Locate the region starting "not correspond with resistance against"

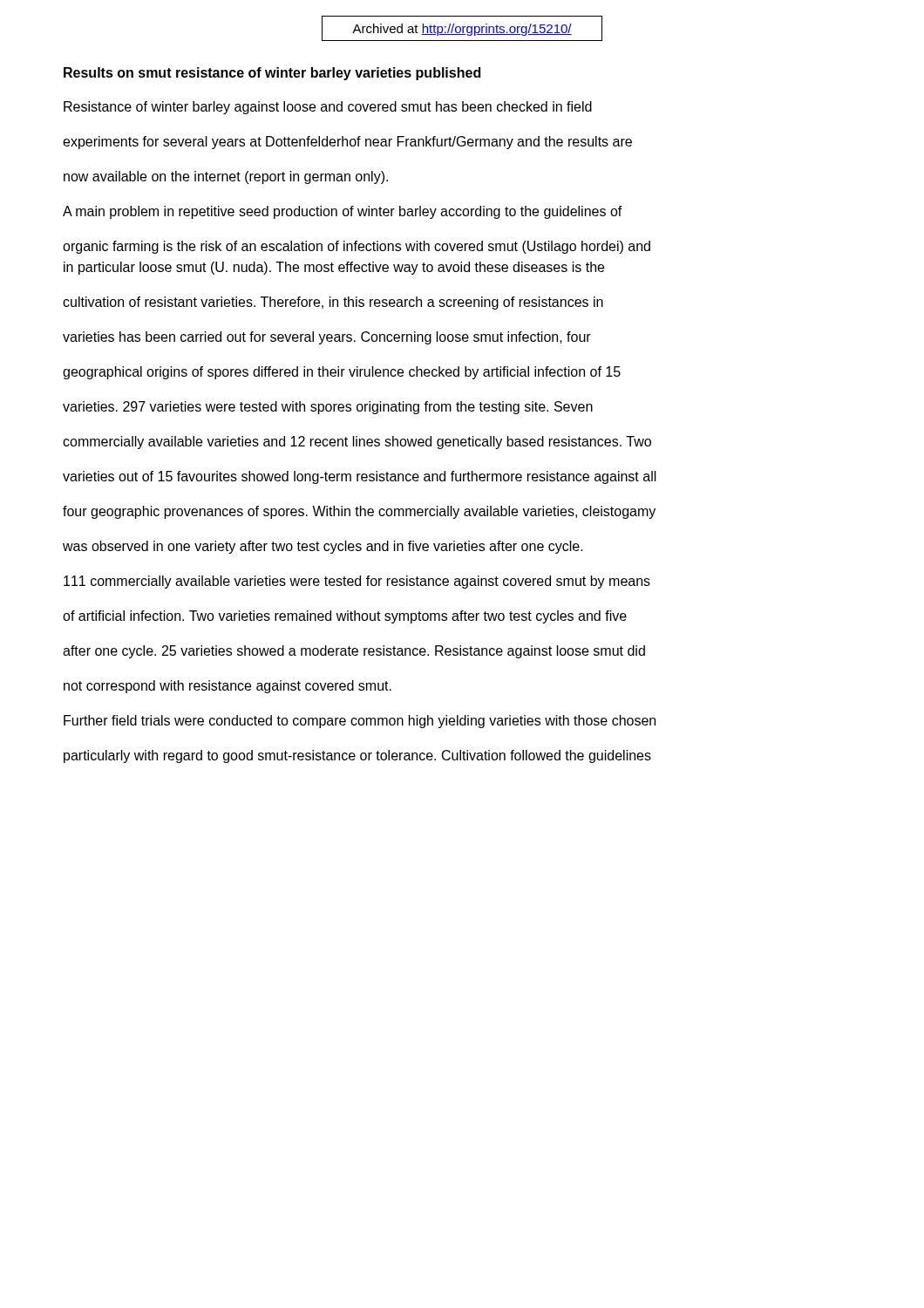227,686
